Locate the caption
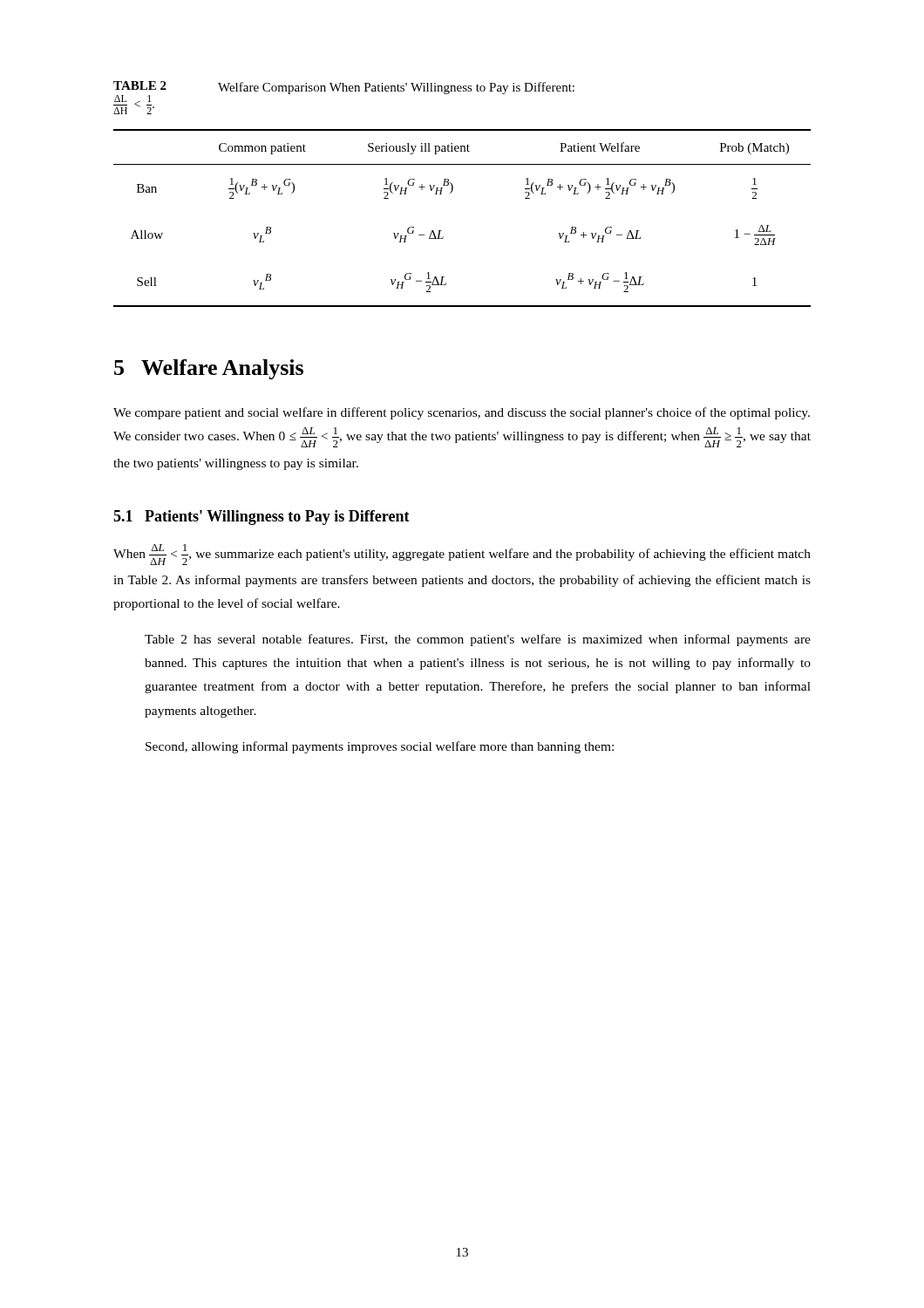The image size is (924, 1308). pos(462,98)
